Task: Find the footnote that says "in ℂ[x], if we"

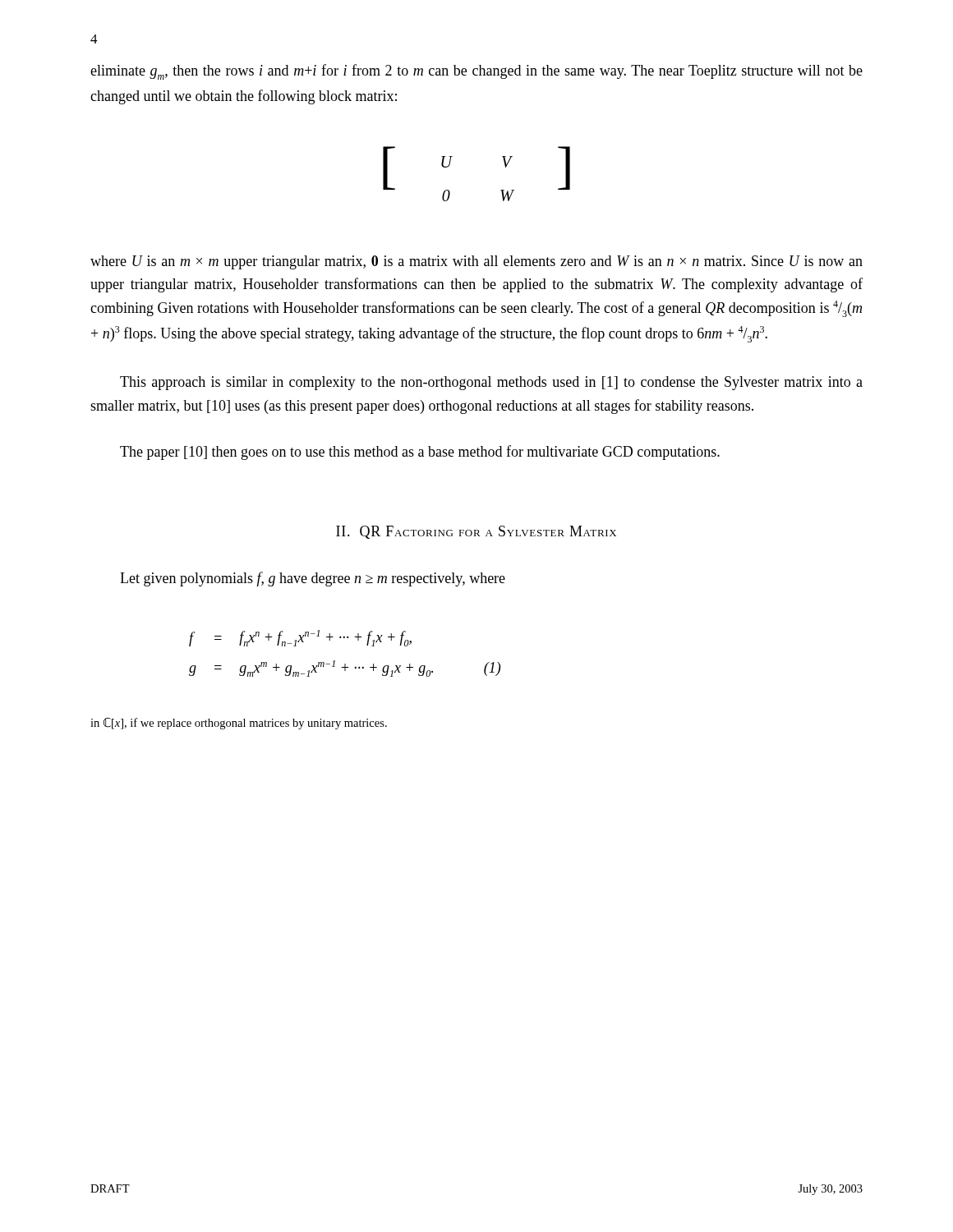Action: (239, 723)
